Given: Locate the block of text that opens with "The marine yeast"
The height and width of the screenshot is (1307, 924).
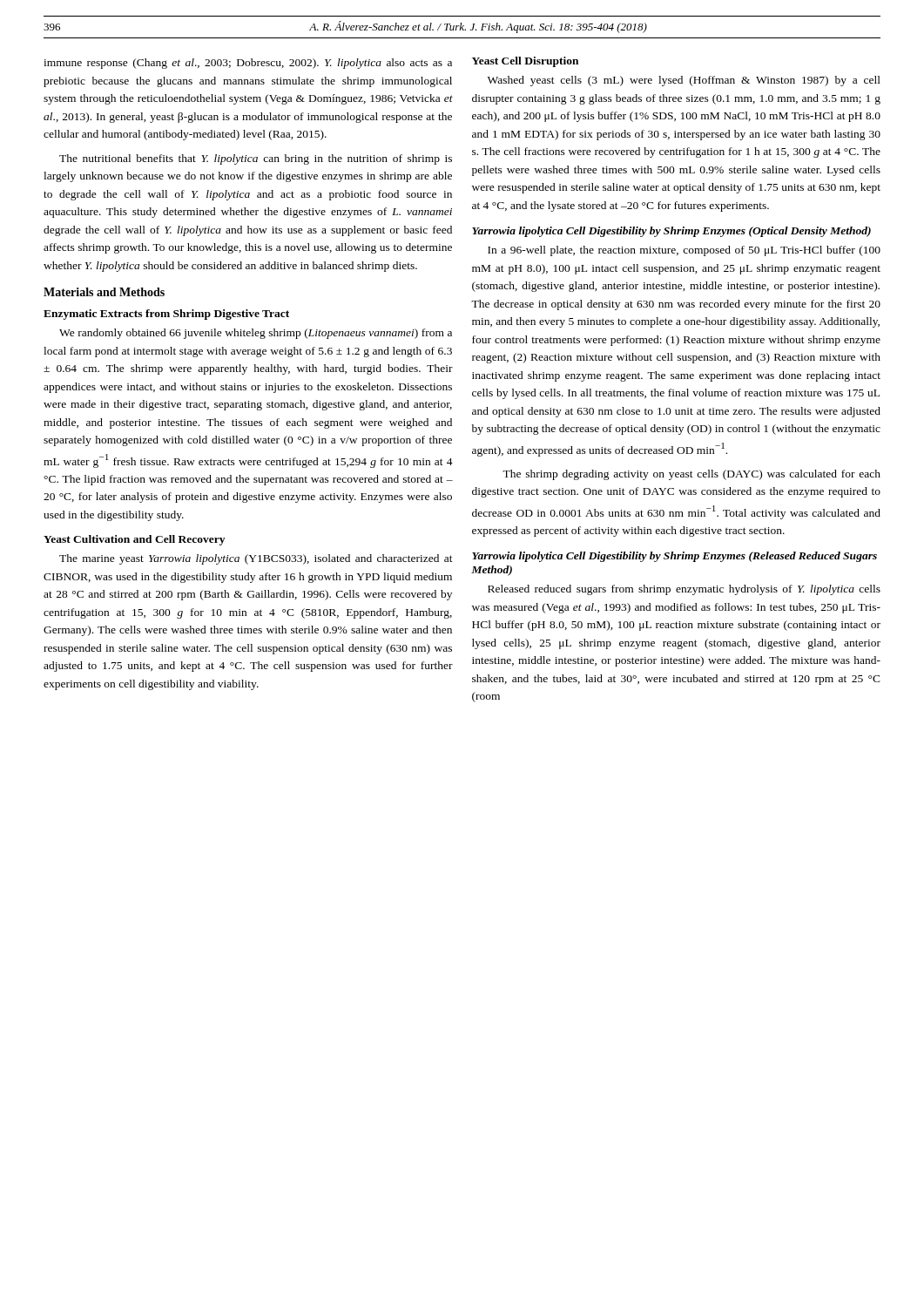Looking at the screenshot, I should point(248,622).
